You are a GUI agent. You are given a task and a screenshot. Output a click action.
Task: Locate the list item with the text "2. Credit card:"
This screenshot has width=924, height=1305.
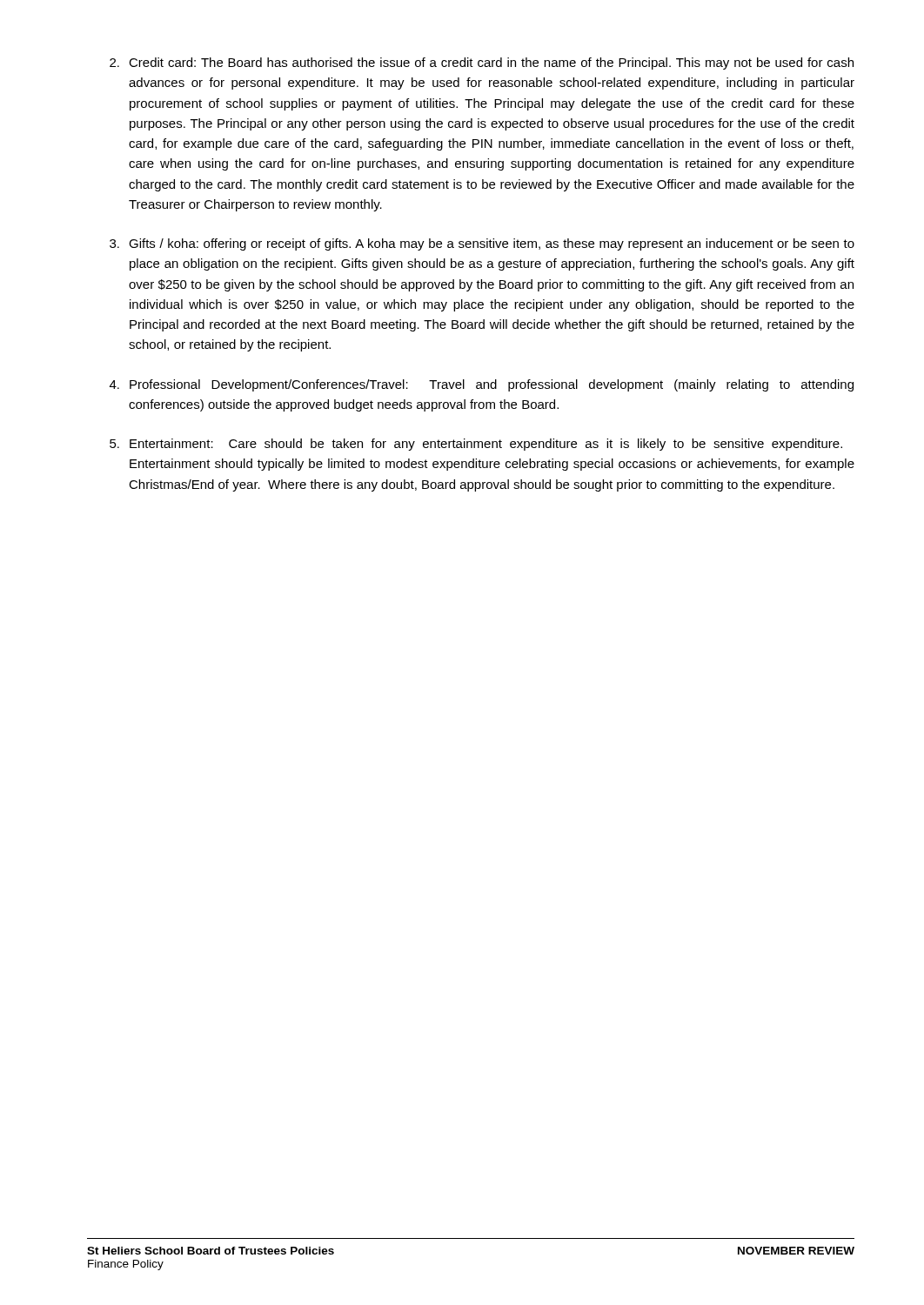(471, 133)
